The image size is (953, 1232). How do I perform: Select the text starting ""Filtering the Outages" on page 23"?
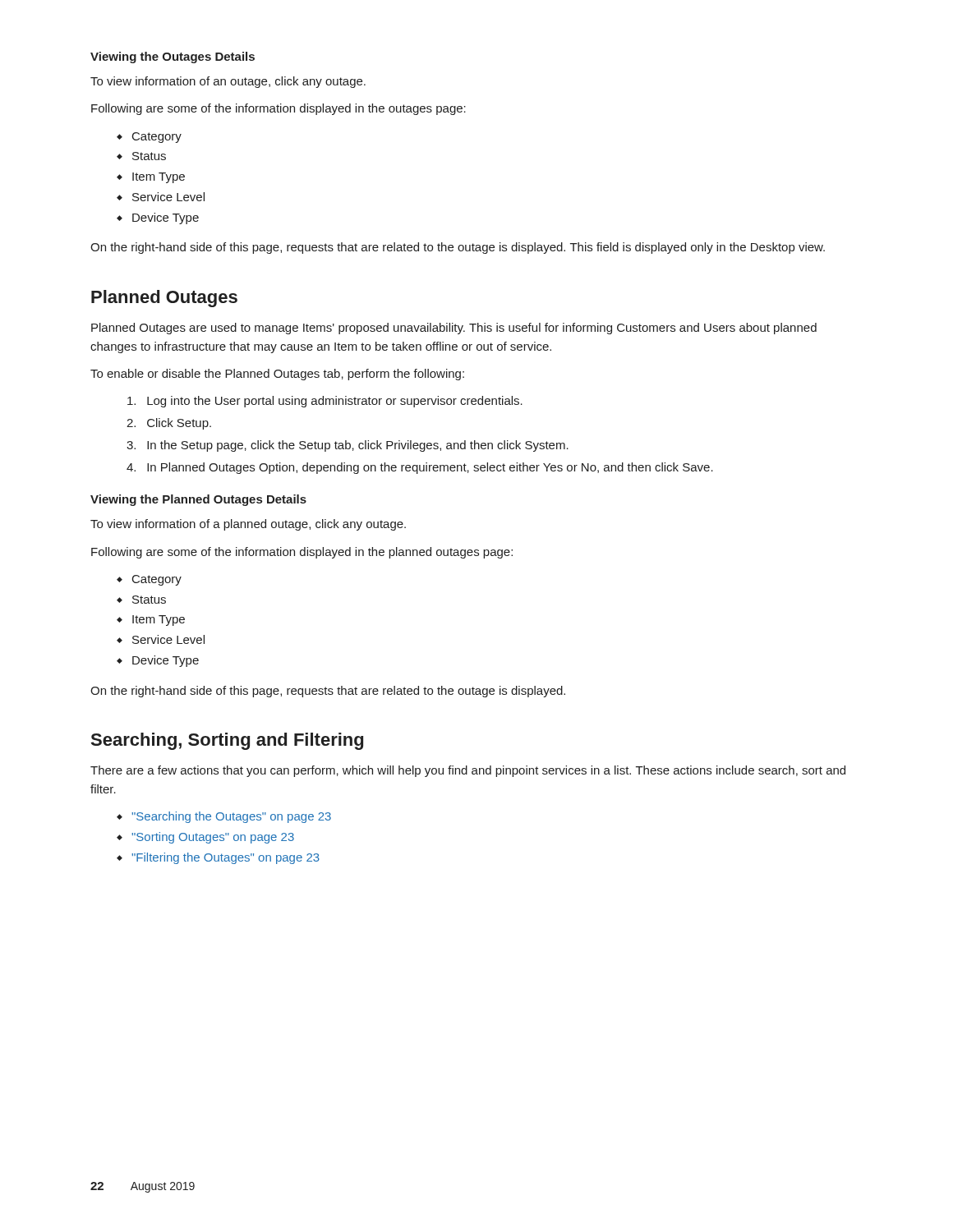(x=226, y=857)
